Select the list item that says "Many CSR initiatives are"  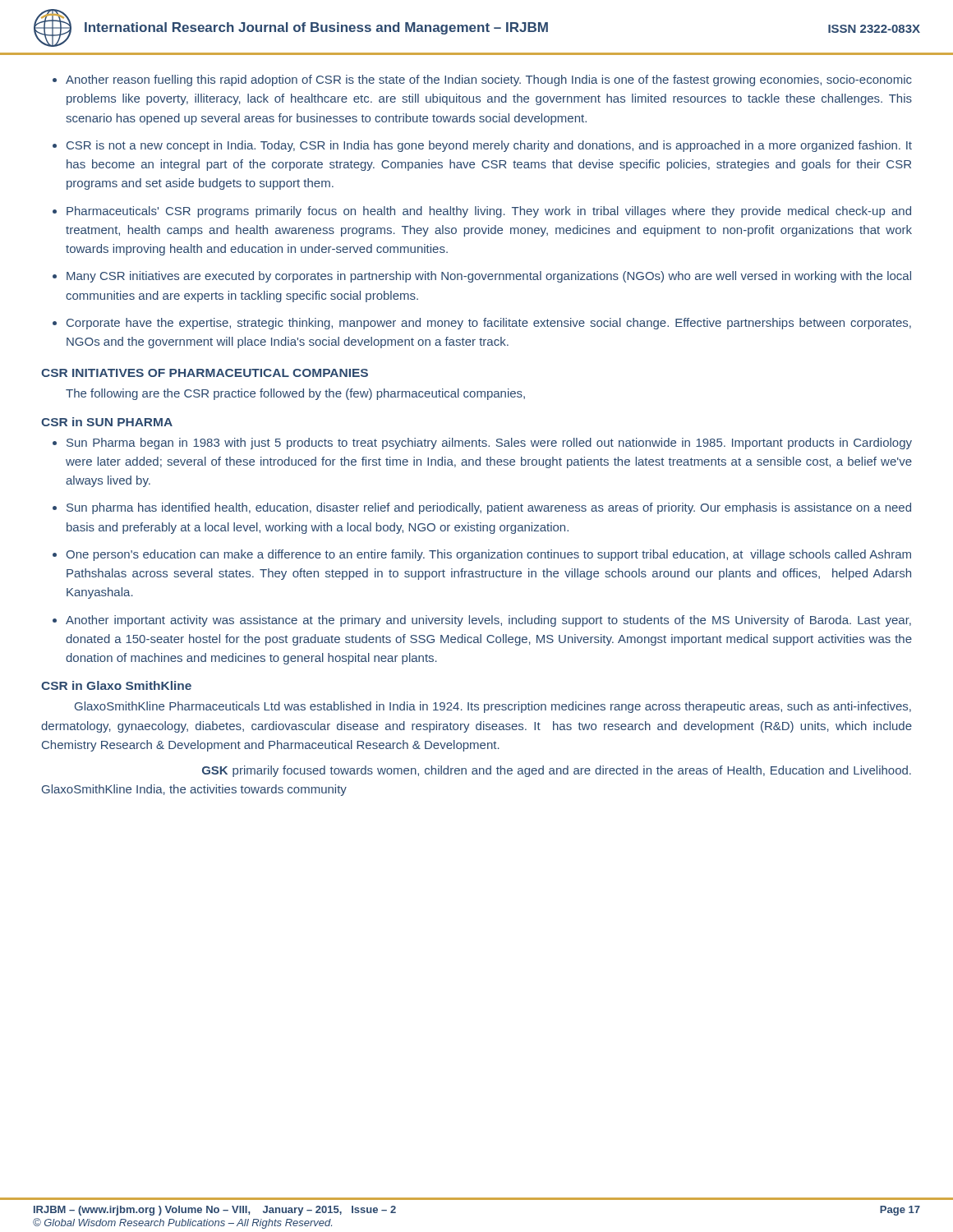pyautogui.click(x=489, y=285)
